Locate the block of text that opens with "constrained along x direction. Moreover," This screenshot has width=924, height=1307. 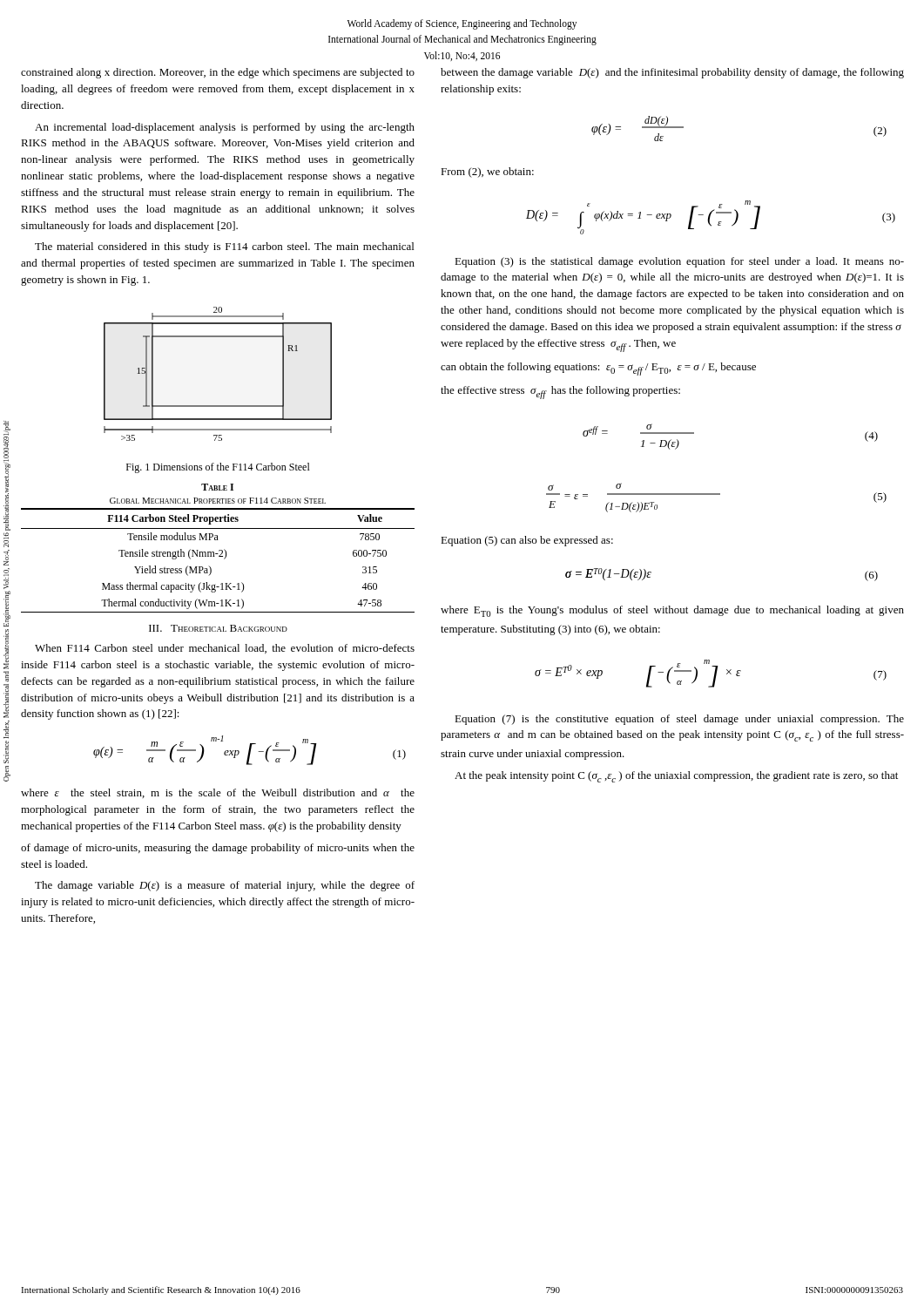pyautogui.click(x=218, y=176)
